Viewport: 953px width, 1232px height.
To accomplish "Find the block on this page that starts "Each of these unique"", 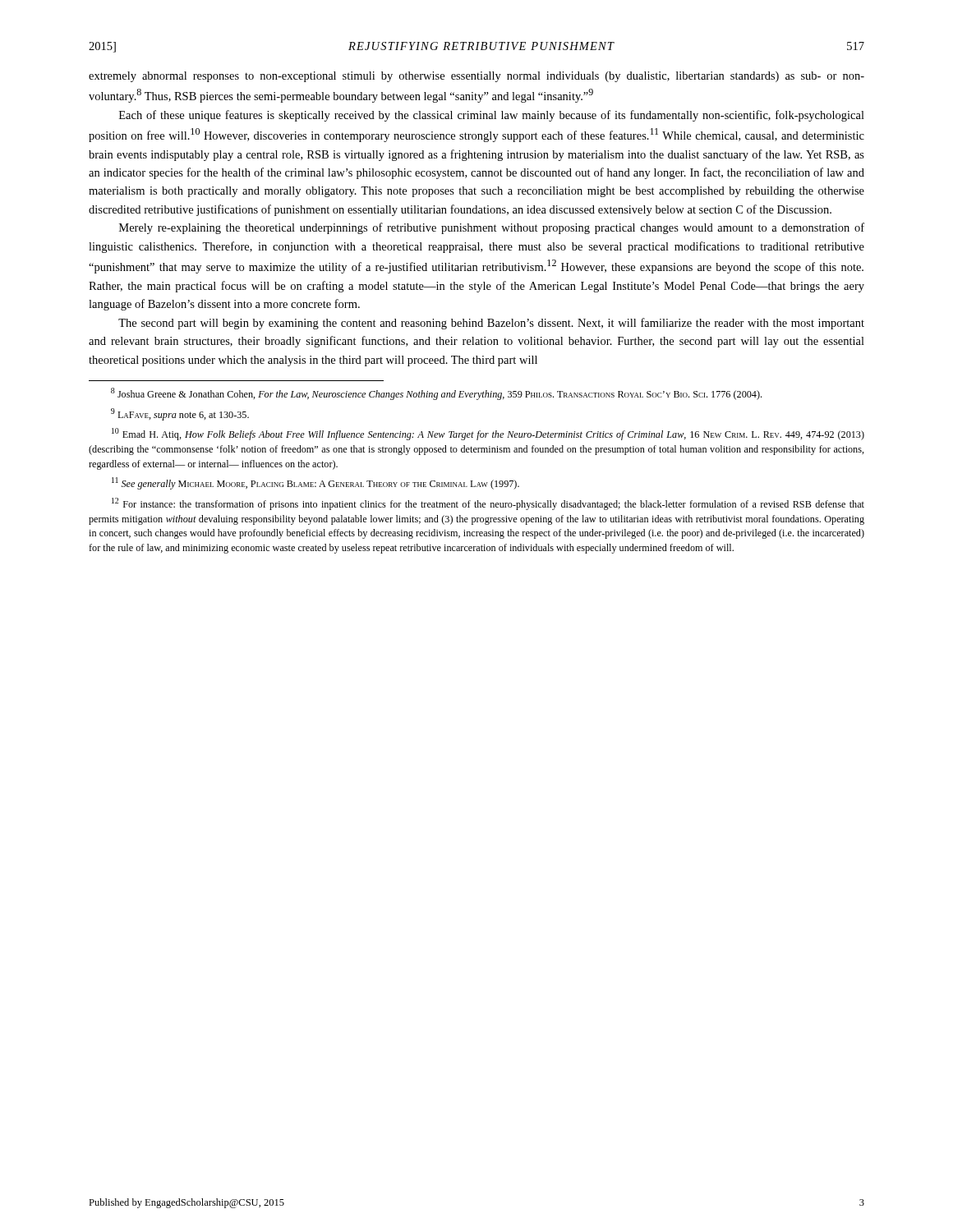I will [x=476, y=162].
